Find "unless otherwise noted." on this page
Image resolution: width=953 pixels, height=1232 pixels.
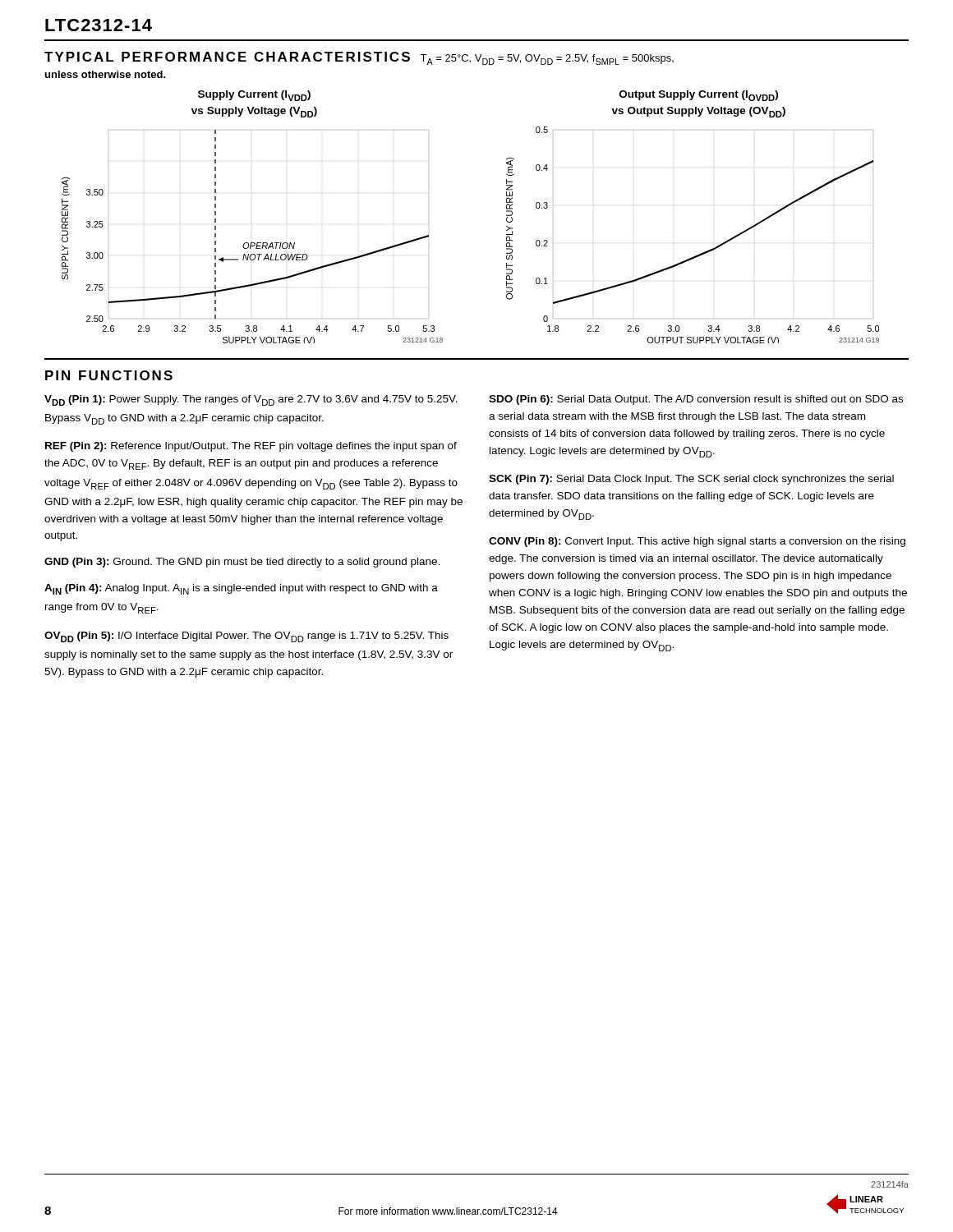105,74
